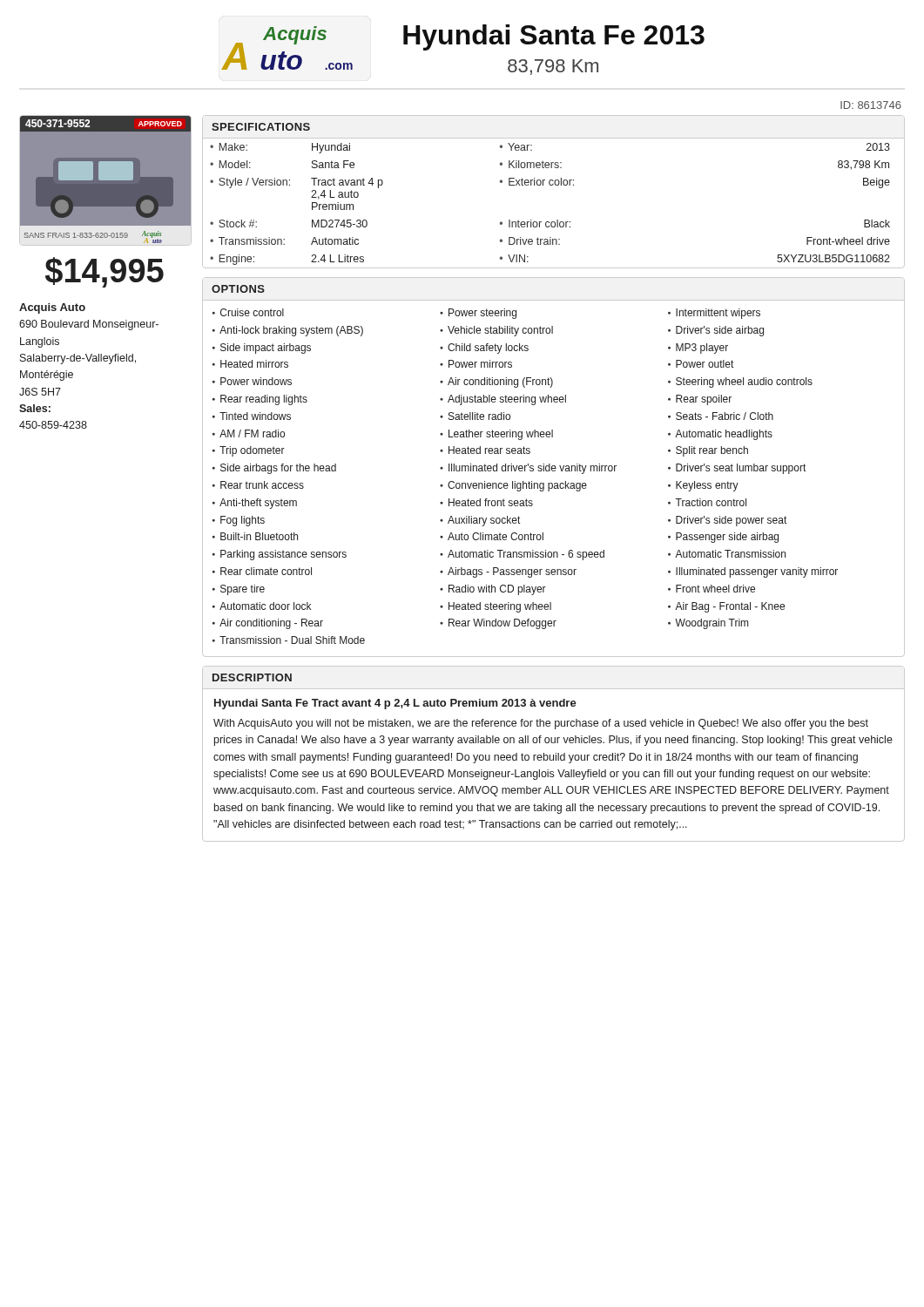Click on the list item that says "Seats - Fabric / Cloth"
924x1307 pixels.
725,416
